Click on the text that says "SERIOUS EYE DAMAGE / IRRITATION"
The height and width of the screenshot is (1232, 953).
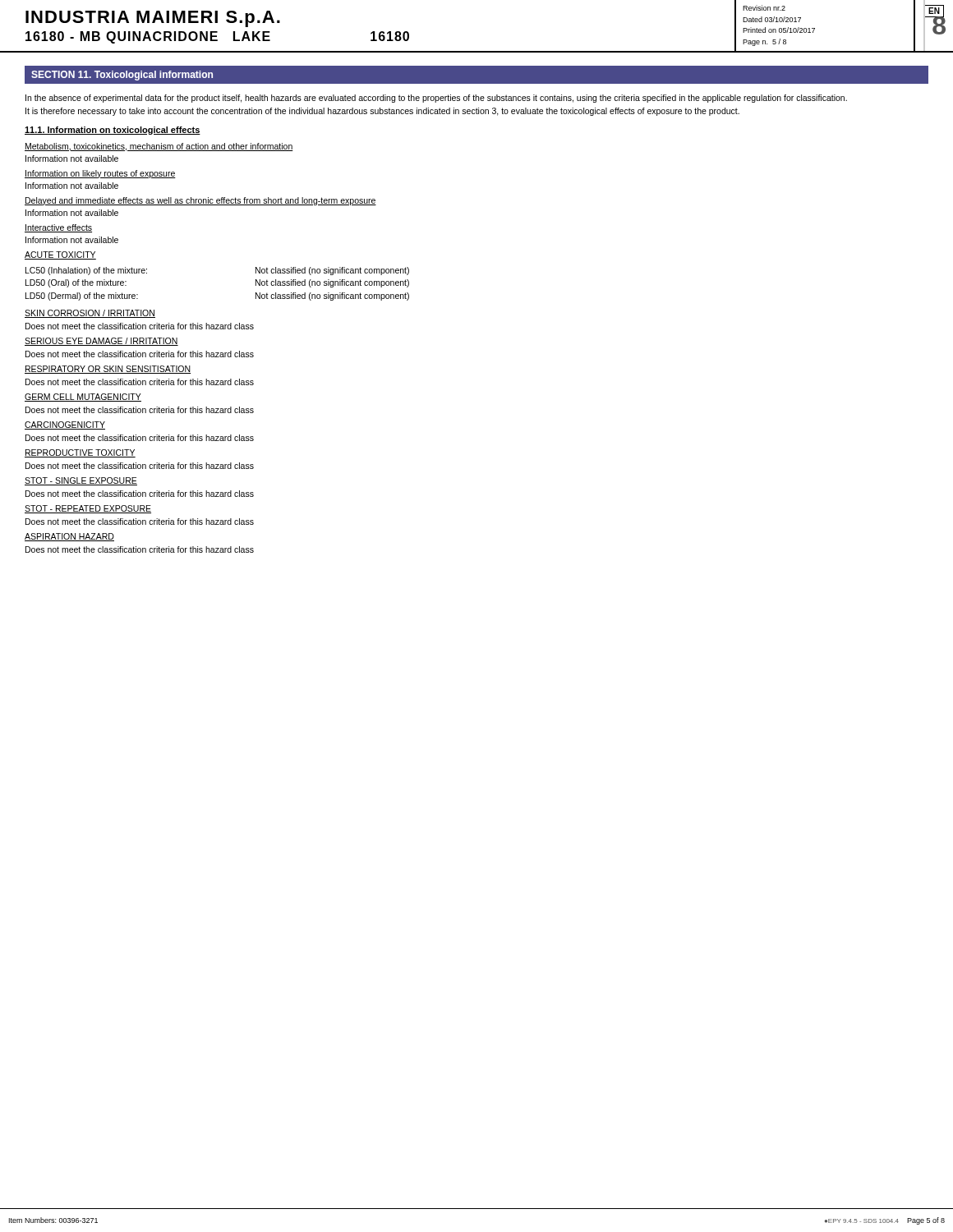tap(101, 342)
